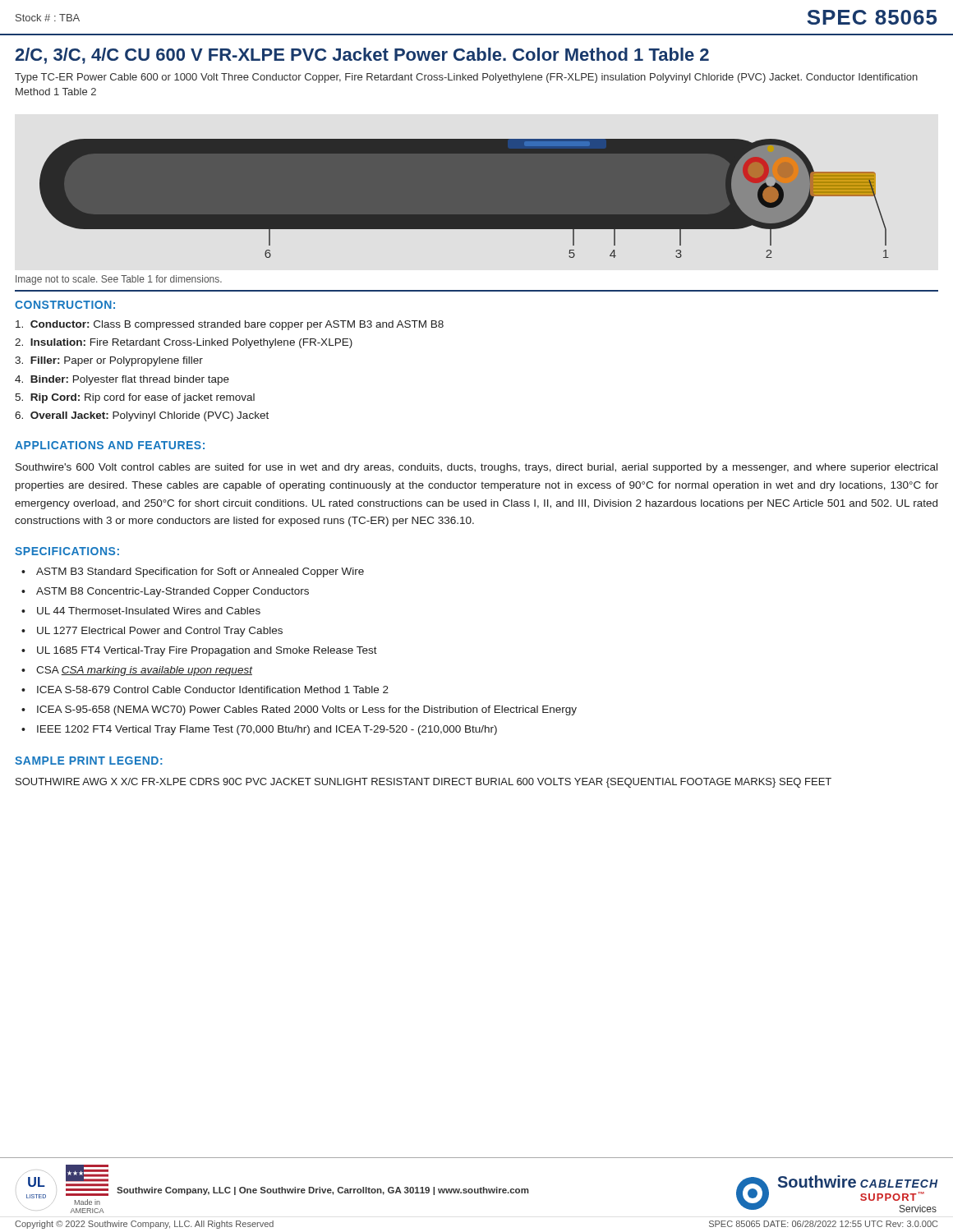The image size is (953, 1232).
Task: Where is the passage that starts "5. Rip Cord: Rip cord"?
Action: pos(135,397)
